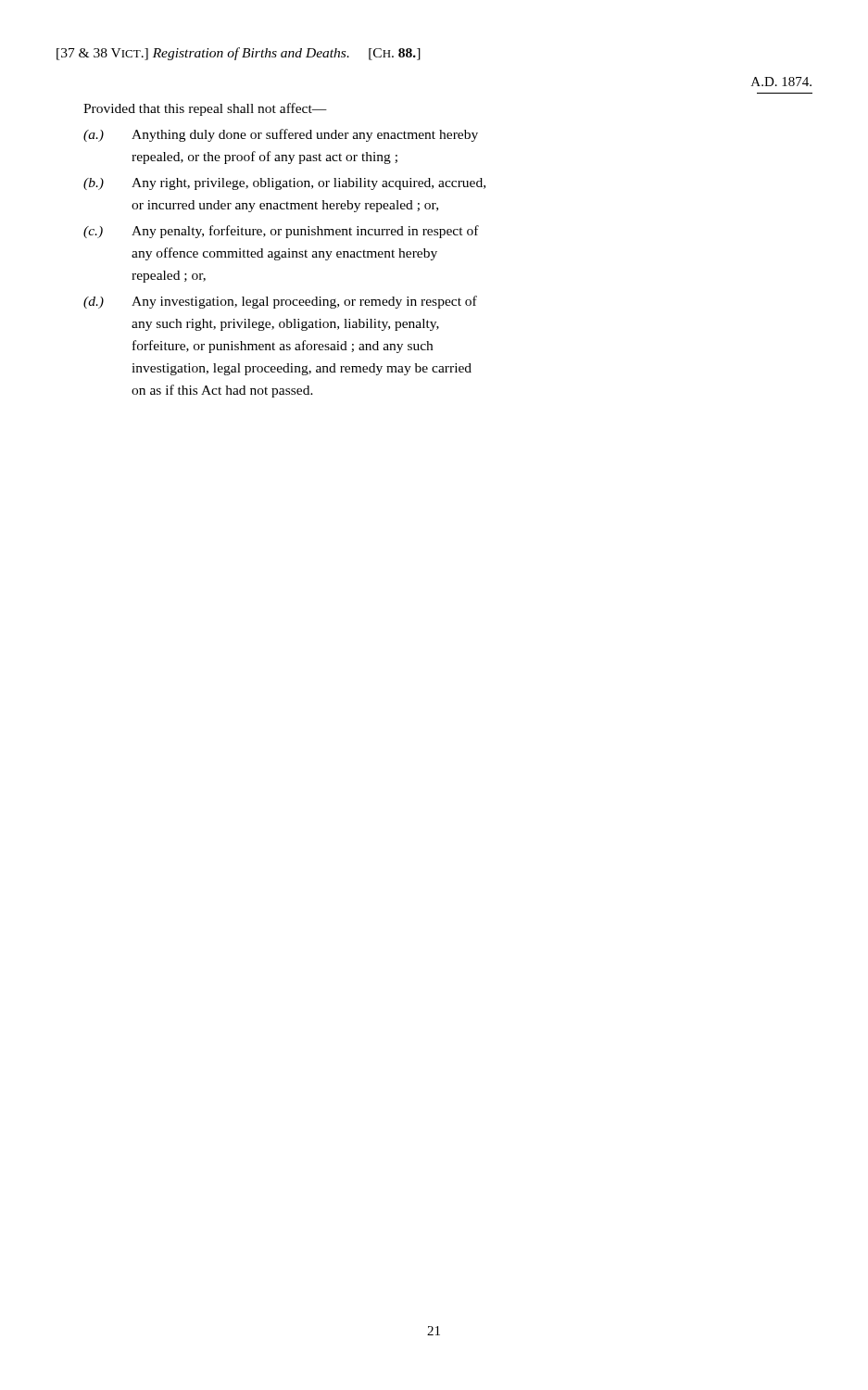Locate the text block starting "(b.) Any right, privilege,"
This screenshot has height=1390, width=868.
click(x=434, y=194)
